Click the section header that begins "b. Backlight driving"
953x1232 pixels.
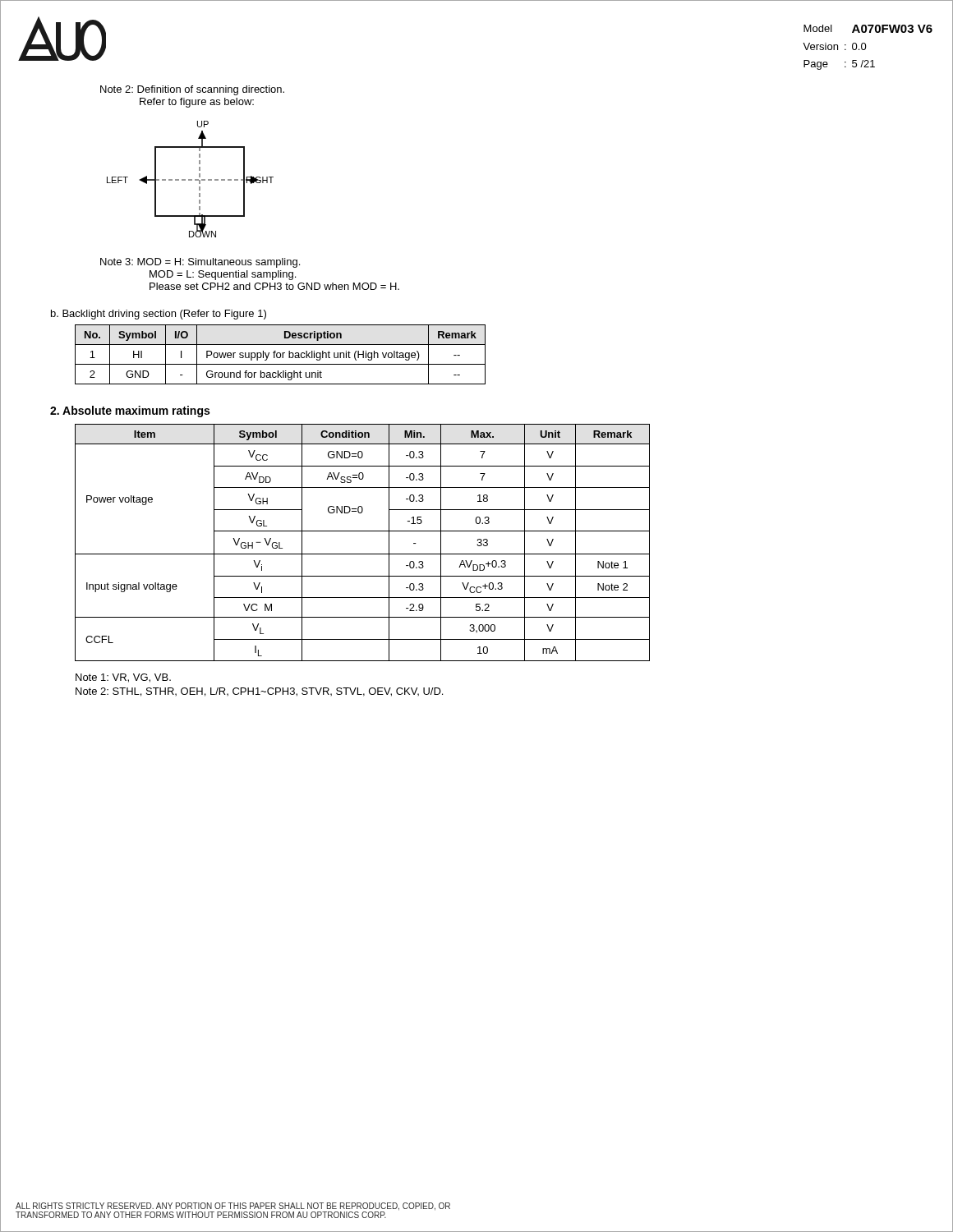pos(158,313)
